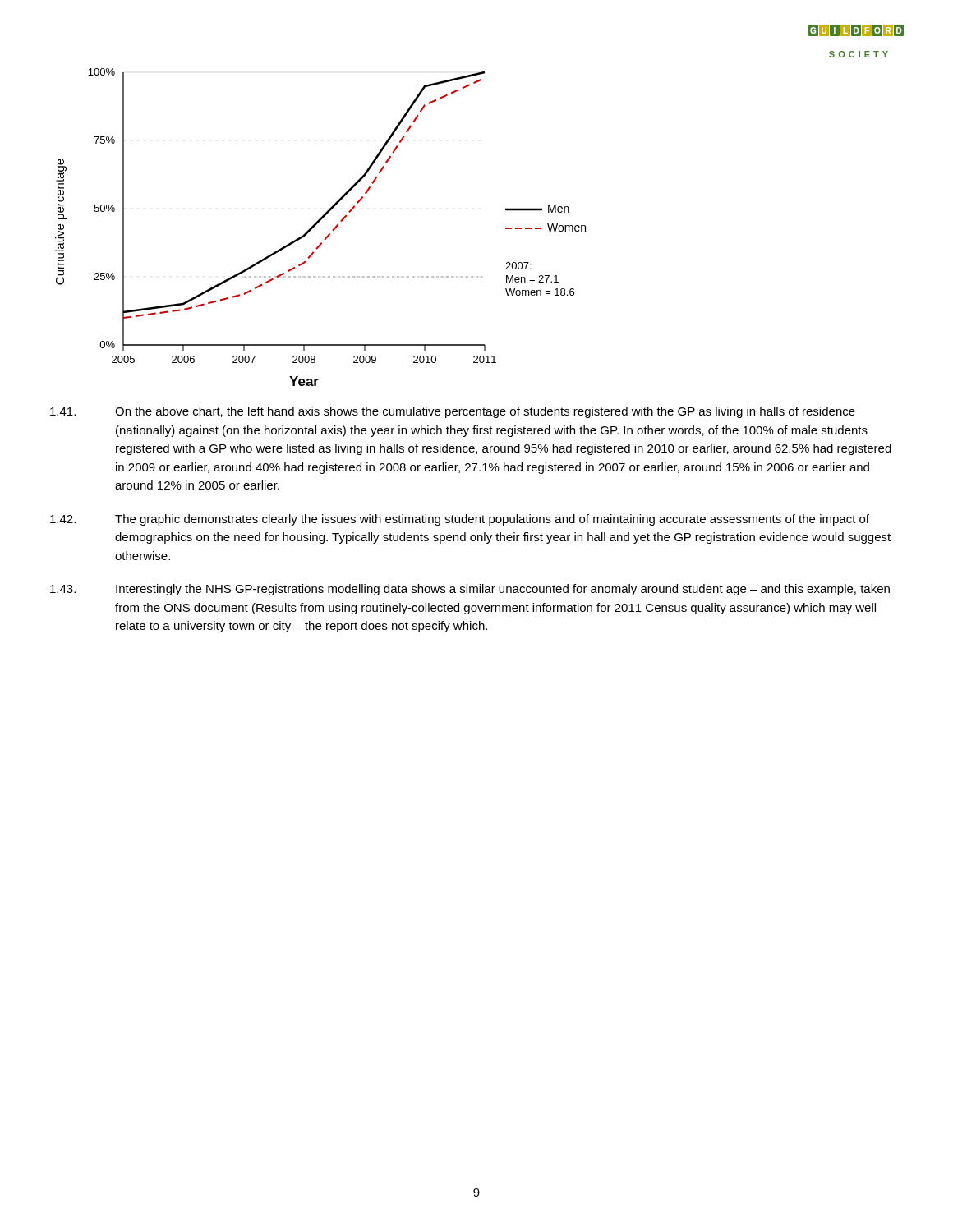Find the logo
The height and width of the screenshot is (1232, 953).
tap(860, 46)
